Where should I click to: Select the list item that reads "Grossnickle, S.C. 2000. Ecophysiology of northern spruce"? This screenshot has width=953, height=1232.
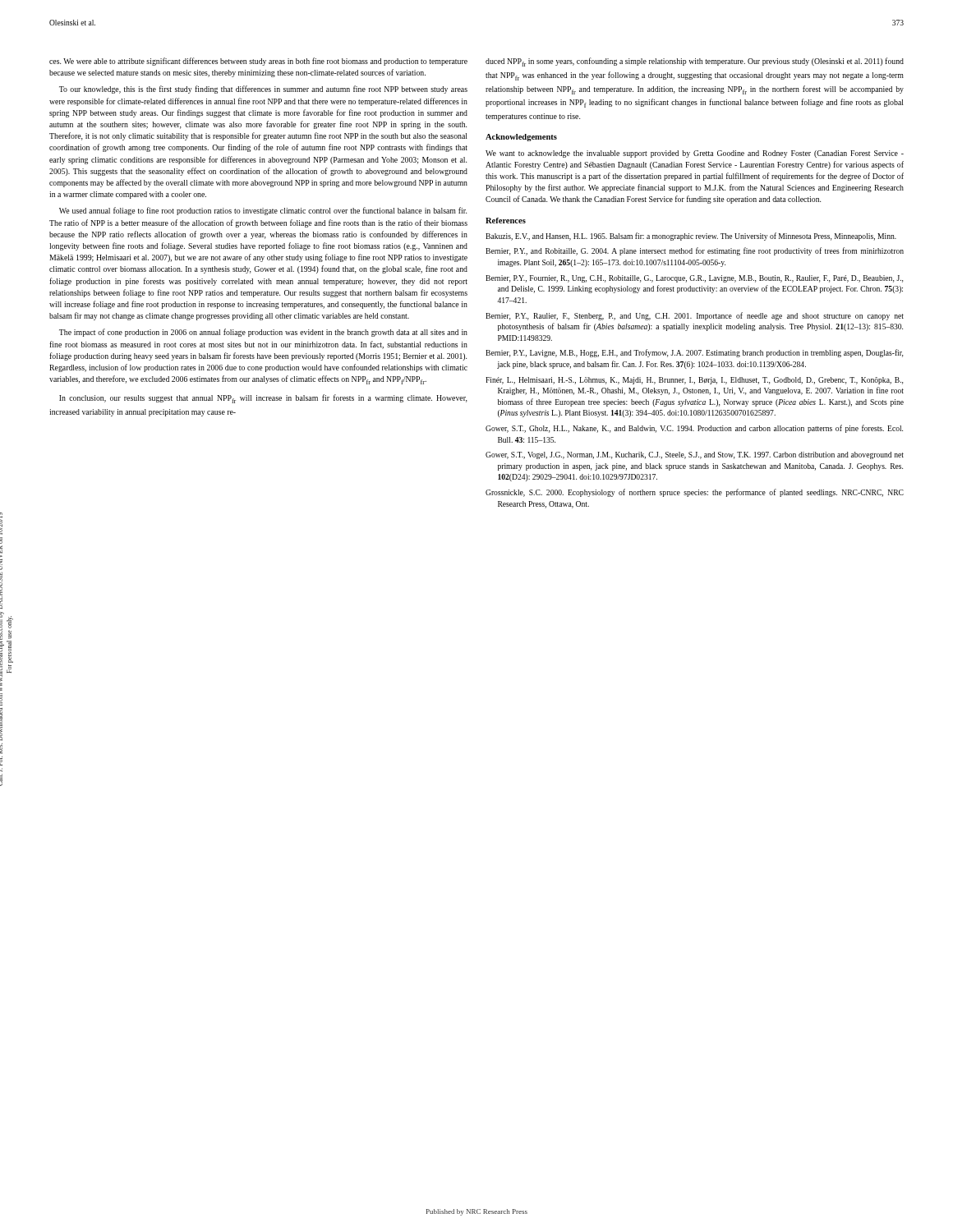click(695, 498)
